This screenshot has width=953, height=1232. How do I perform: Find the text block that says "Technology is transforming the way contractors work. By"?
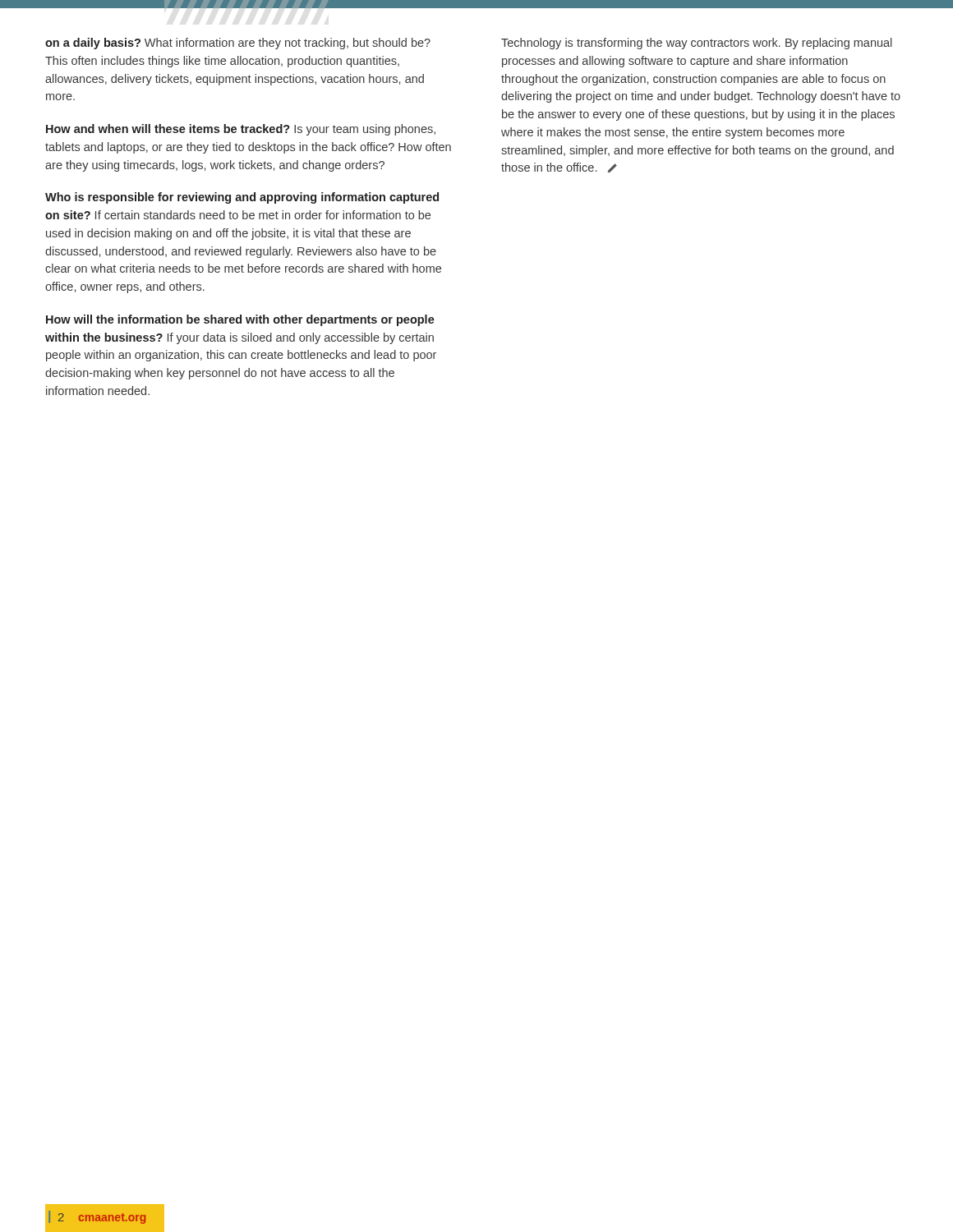tap(701, 106)
